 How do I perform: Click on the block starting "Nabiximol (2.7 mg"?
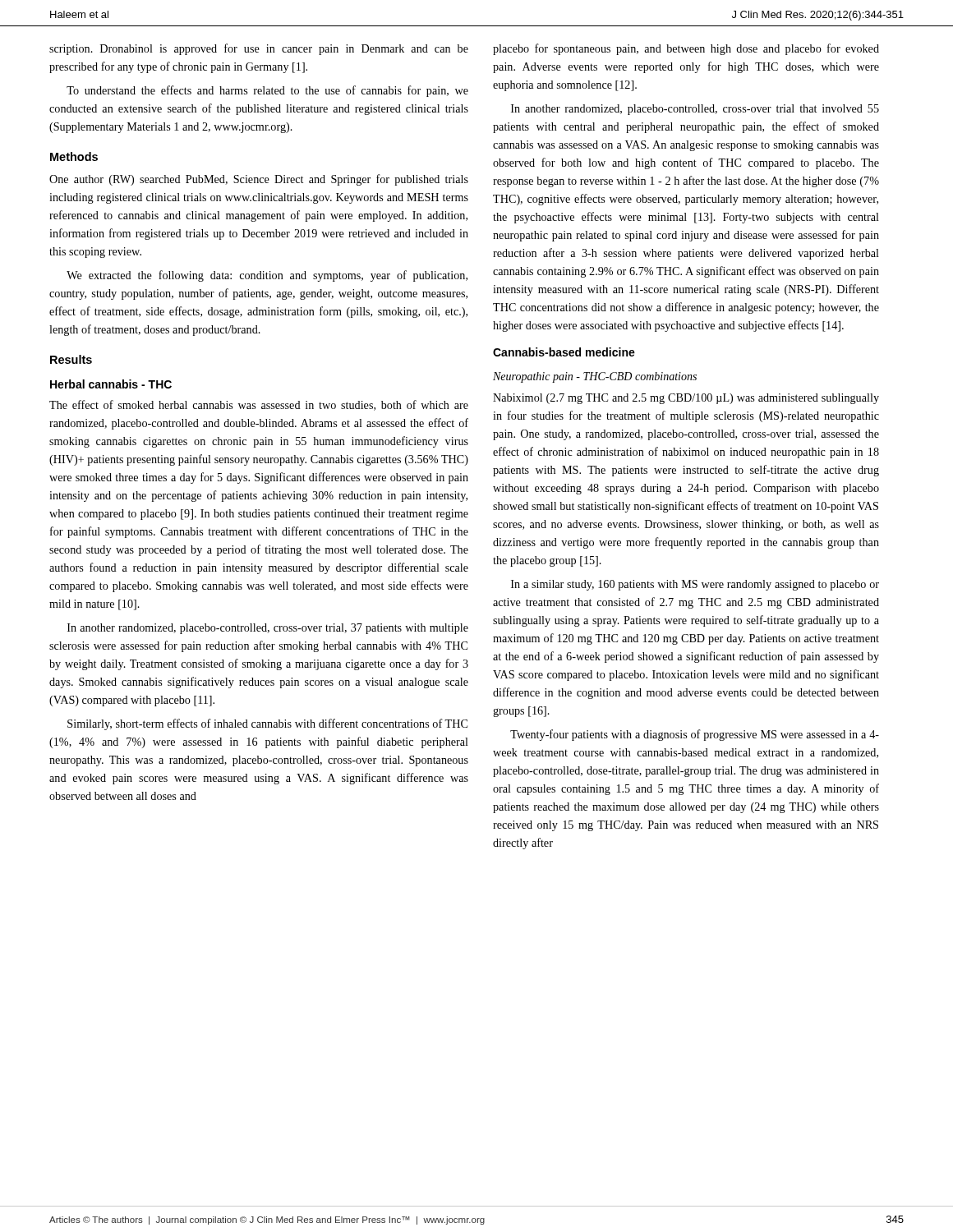point(686,620)
